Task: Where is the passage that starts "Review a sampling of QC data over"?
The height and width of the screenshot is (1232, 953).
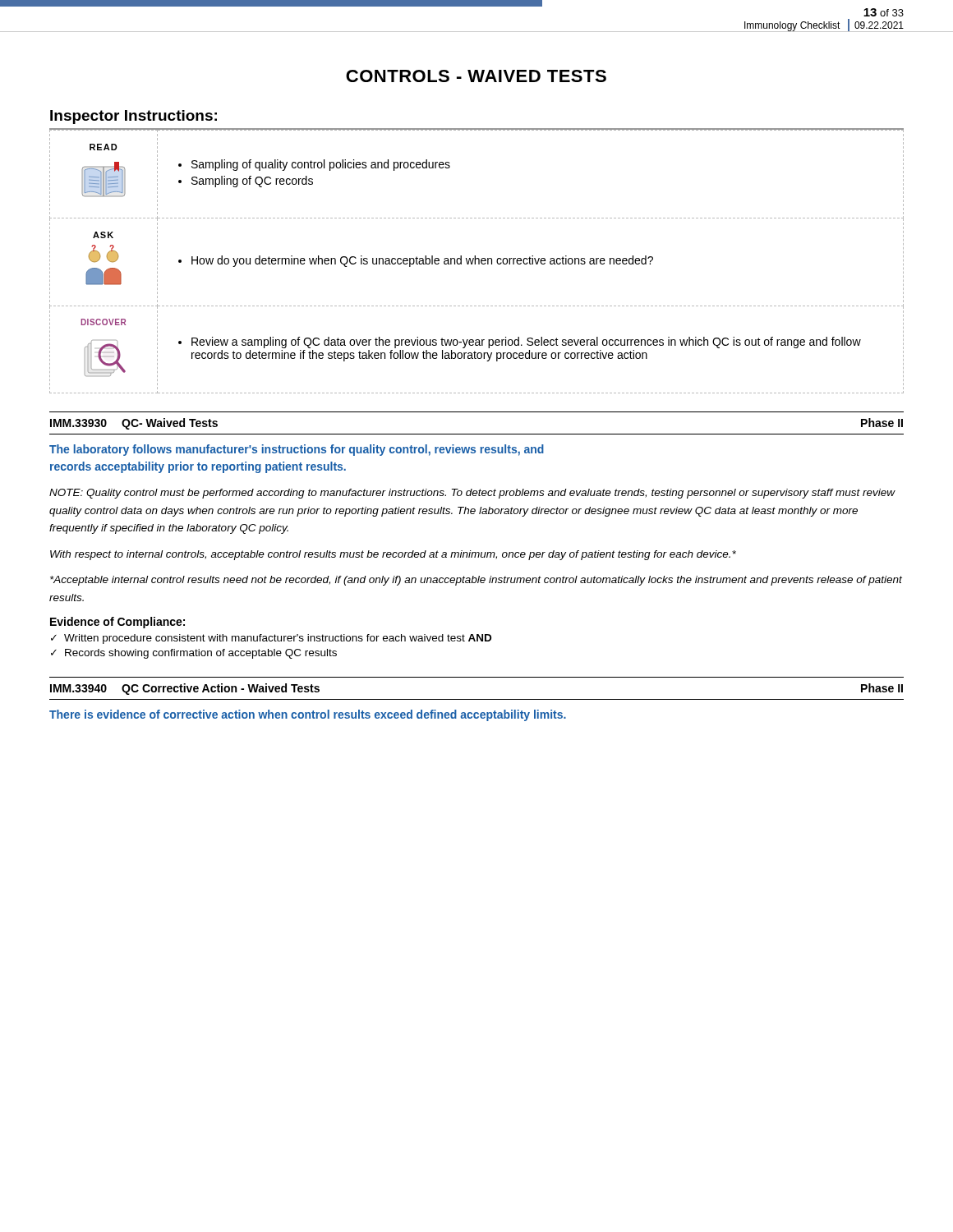Action: coord(526,348)
